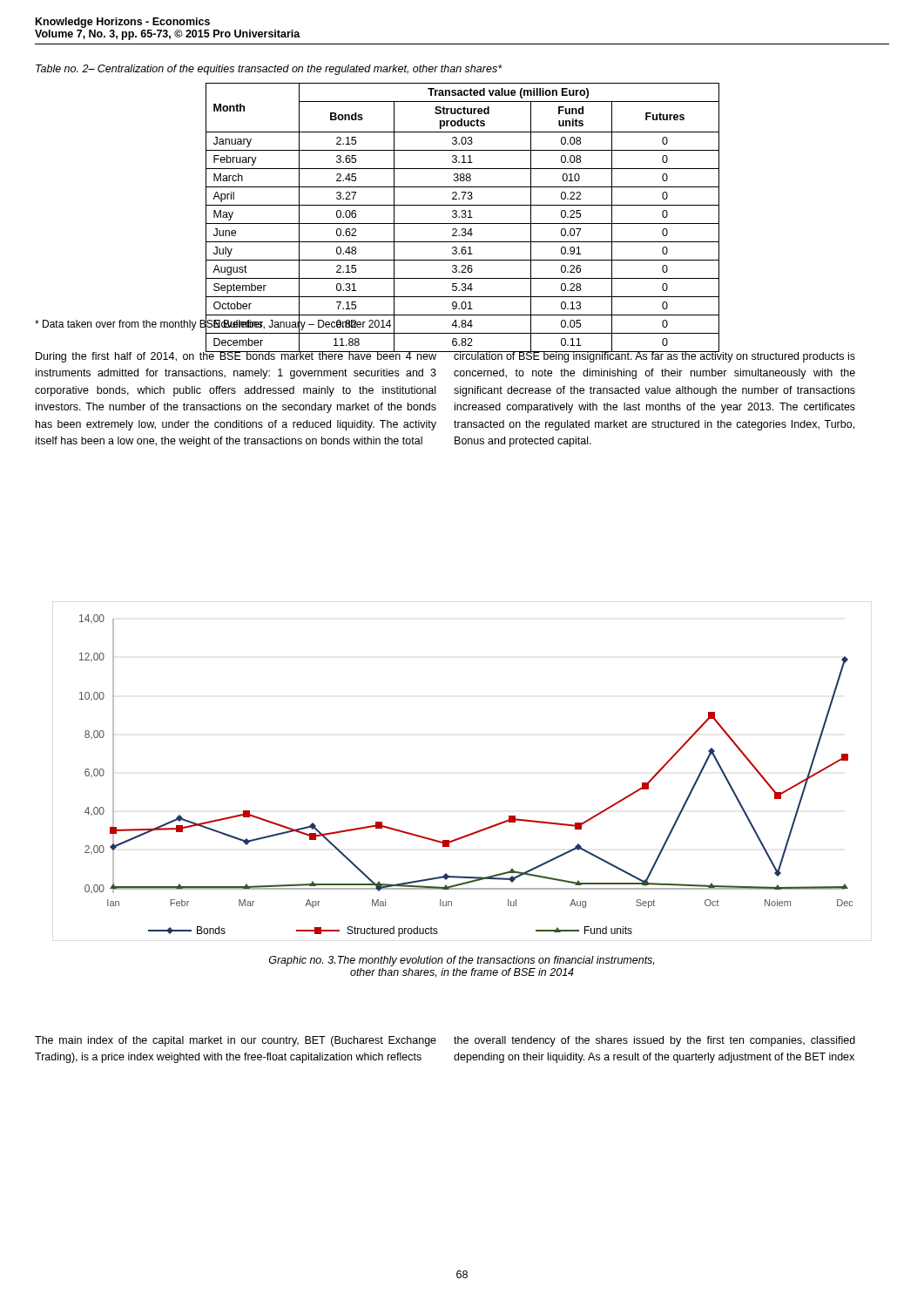Find the text block that reads "circulation of BSE being insignificant. As far"
Image resolution: width=924 pixels, height=1307 pixels.
coord(655,399)
